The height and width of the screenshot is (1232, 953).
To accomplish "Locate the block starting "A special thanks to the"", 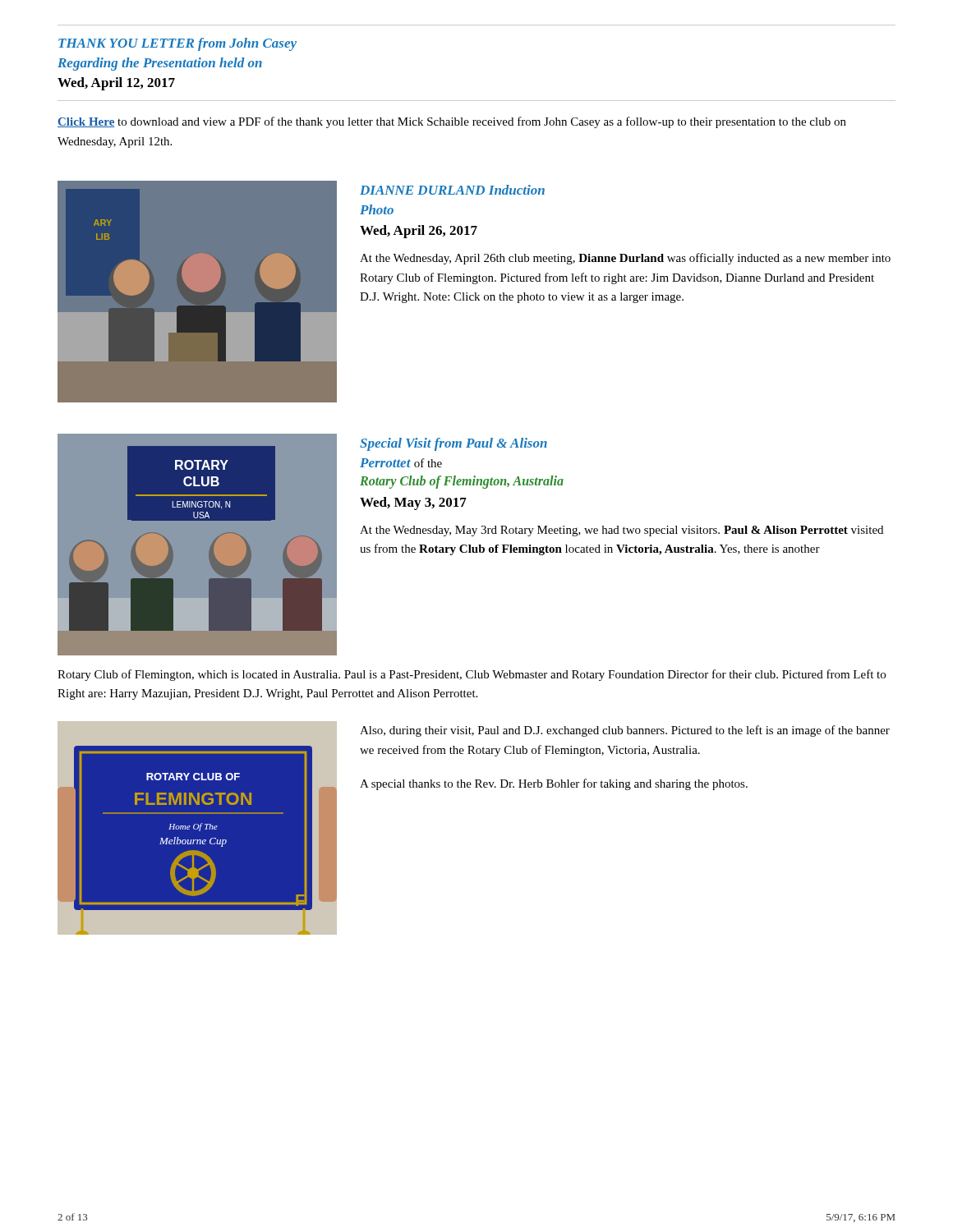I will (554, 783).
